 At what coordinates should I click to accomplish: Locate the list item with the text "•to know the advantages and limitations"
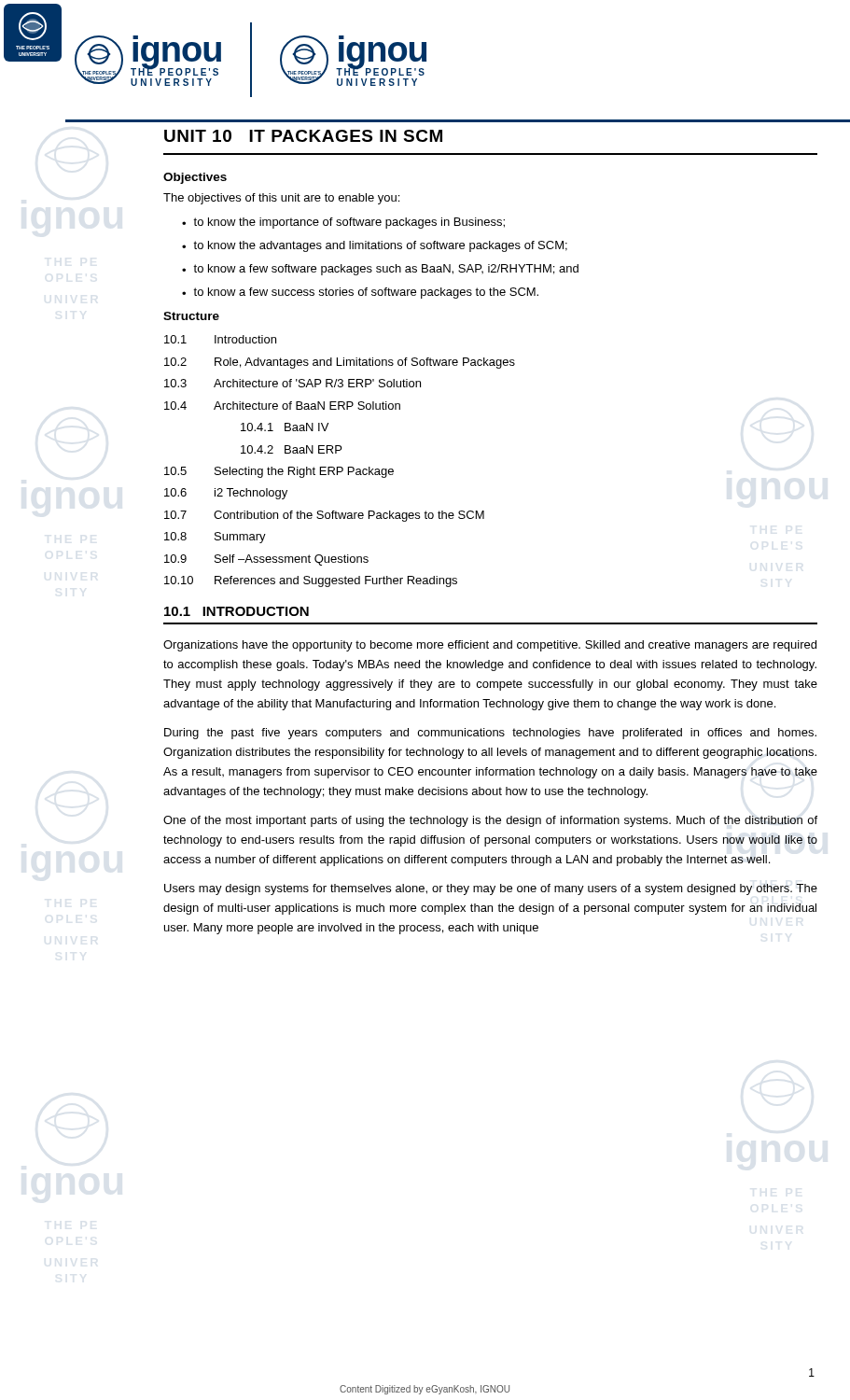pos(375,247)
